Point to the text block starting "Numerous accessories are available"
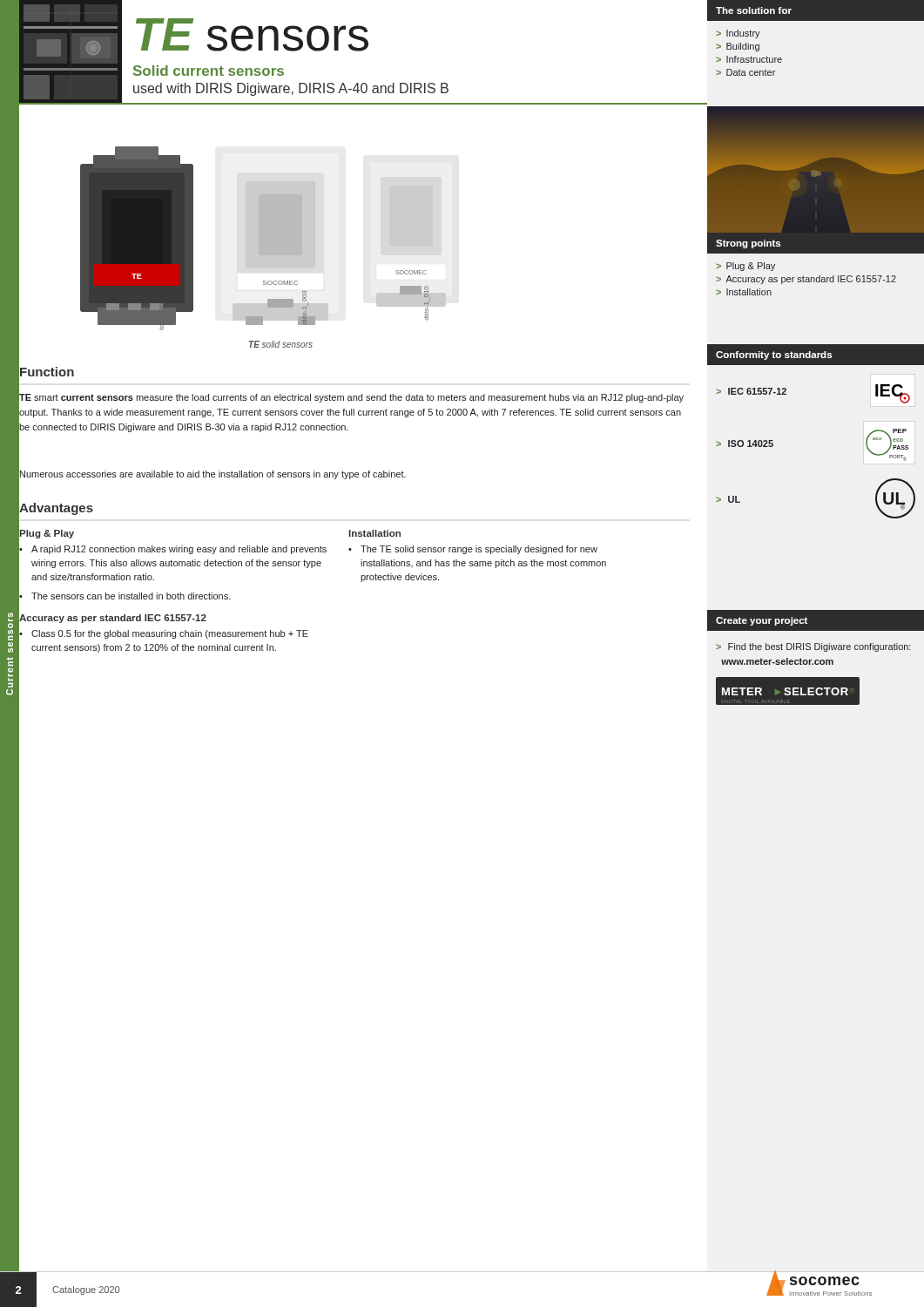This screenshot has width=924, height=1307. click(213, 474)
